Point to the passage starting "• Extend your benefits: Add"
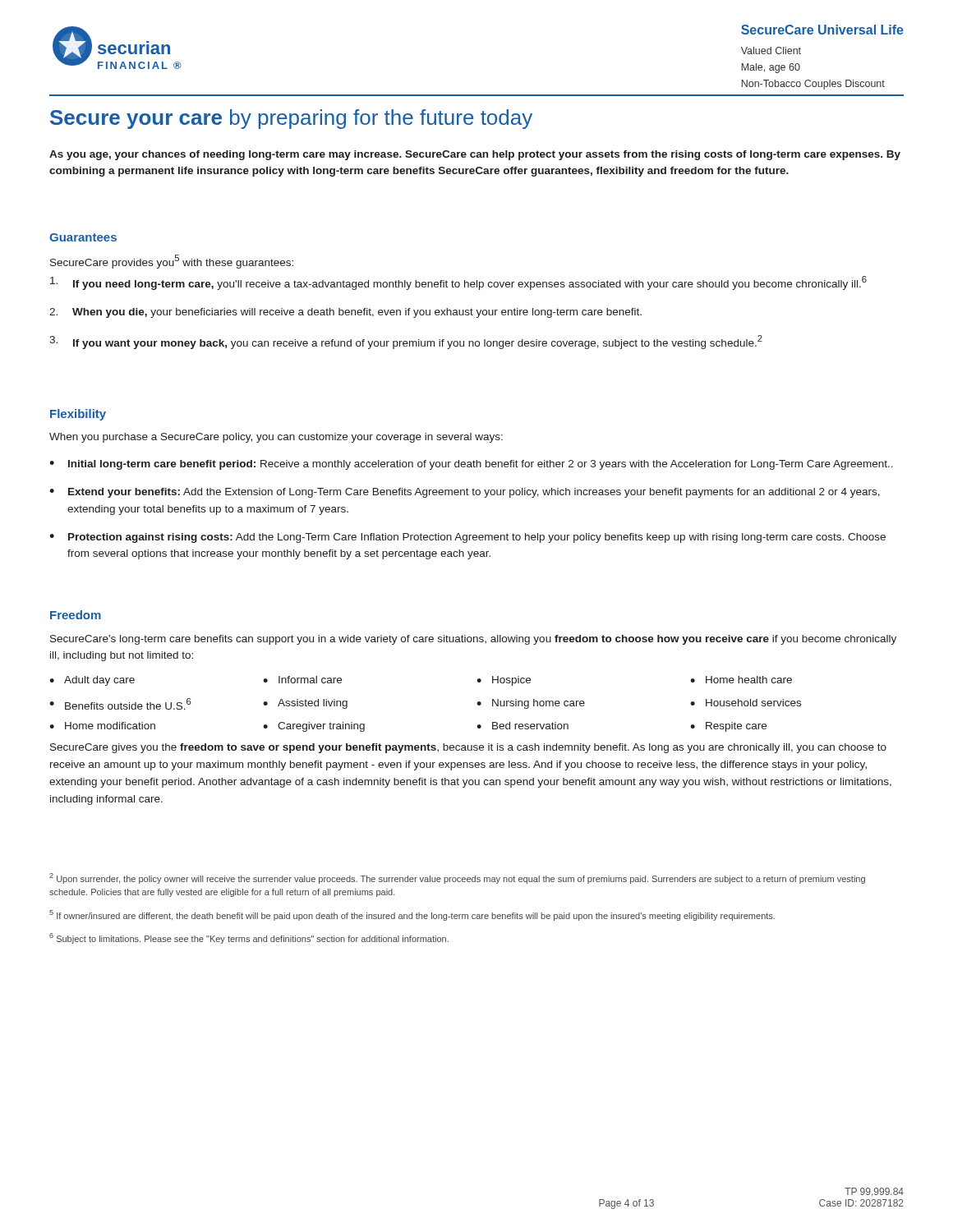 click(x=476, y=501)
